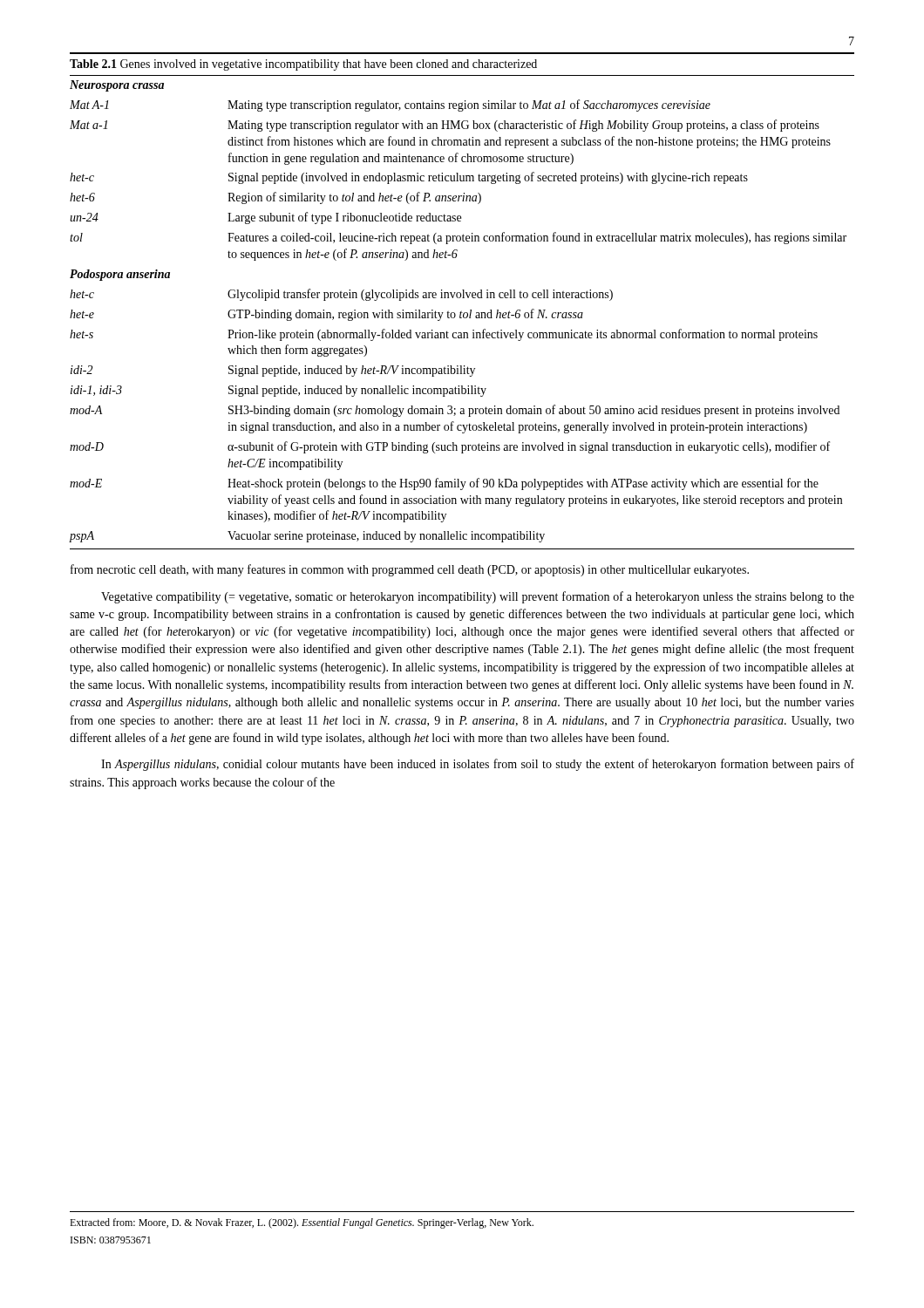924x1308 pixels.
Task: Point to the block starting "Vegetative compatibility (= vegetative, somatic or heterokaryon incompatibility)"
Action: tap(462, 668)
